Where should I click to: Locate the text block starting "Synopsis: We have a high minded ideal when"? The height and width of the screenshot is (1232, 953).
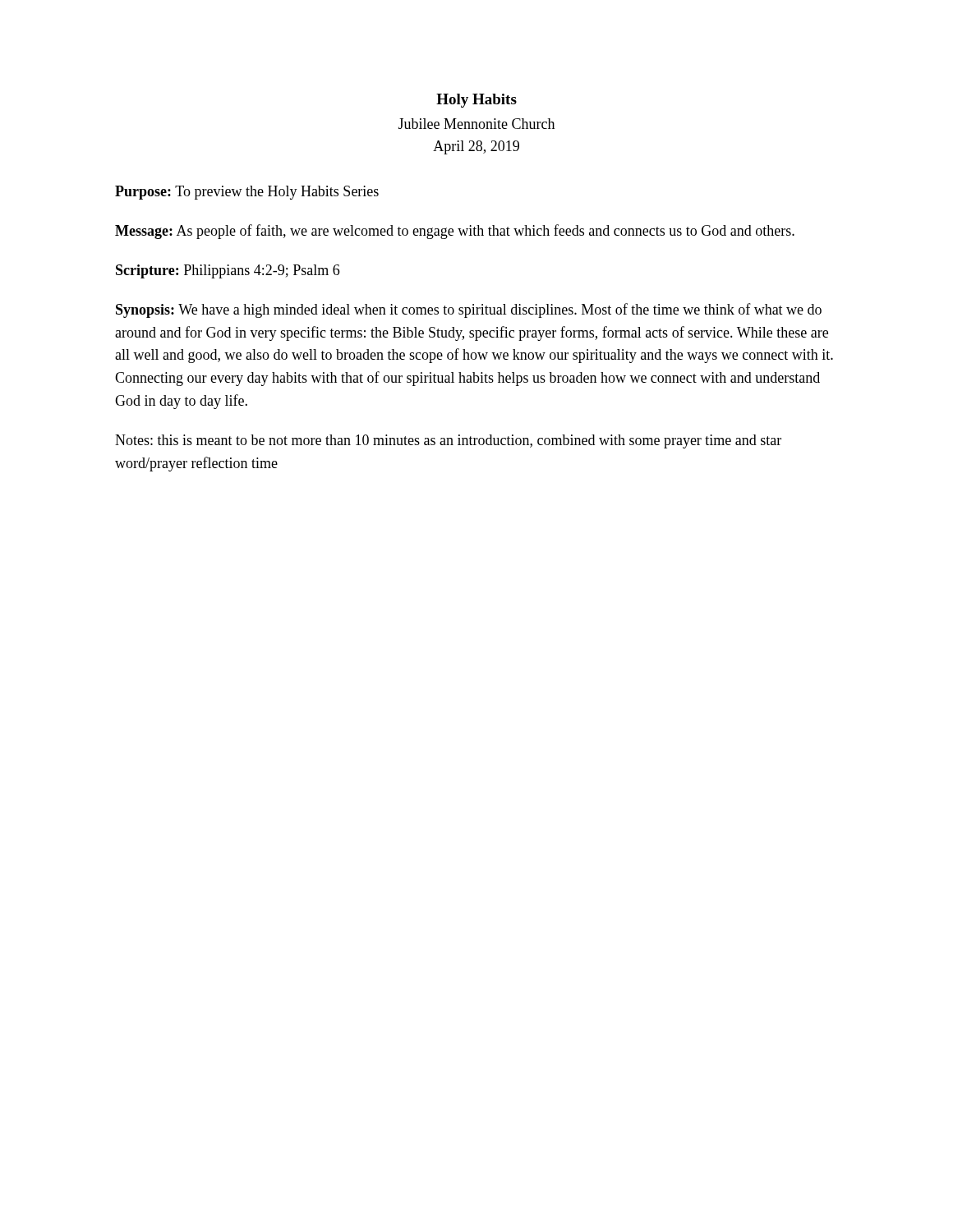474,355
